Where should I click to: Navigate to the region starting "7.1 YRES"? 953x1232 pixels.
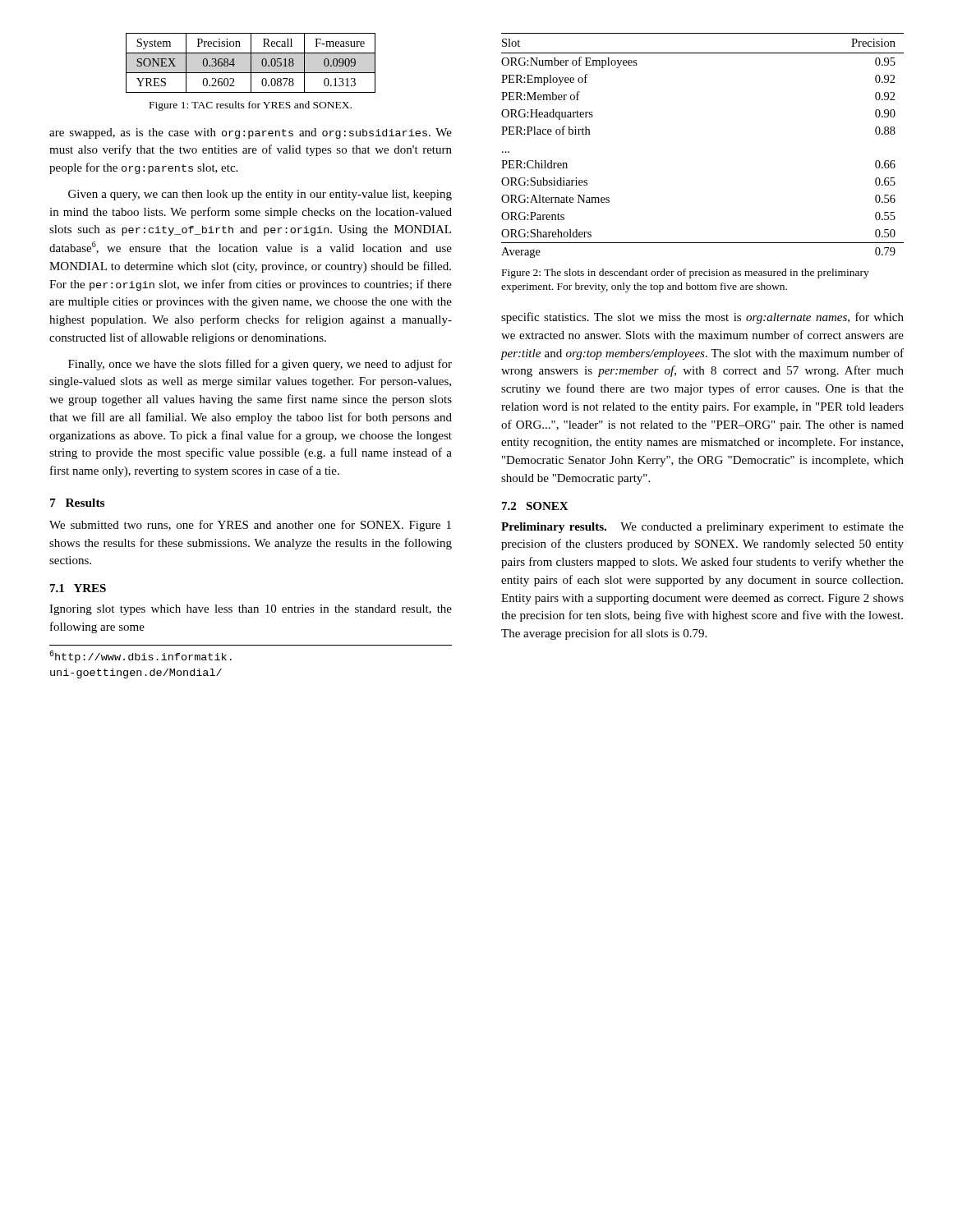click(78, 588)
